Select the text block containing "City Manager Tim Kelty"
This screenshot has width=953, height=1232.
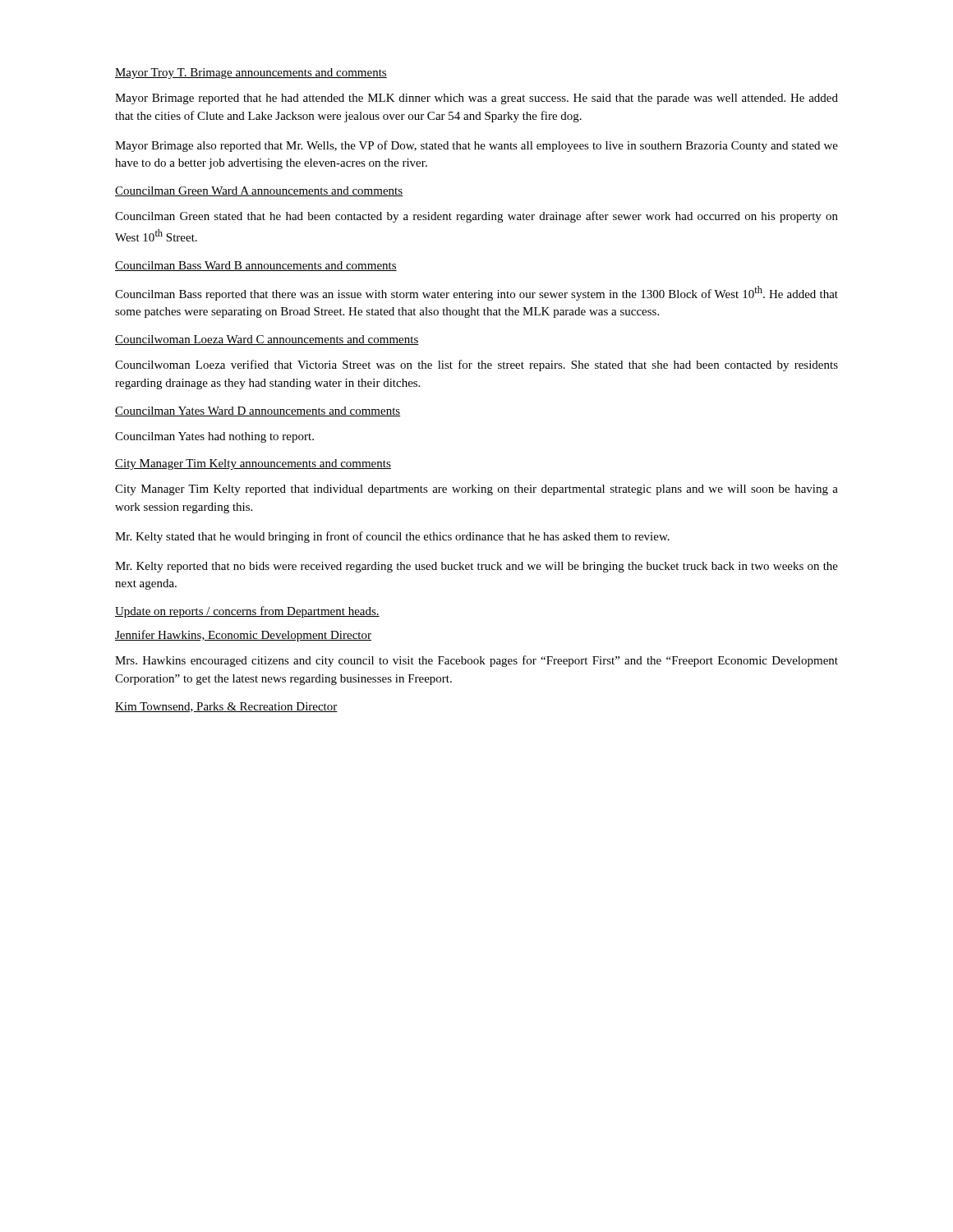pyautogui.click(x=476, y=498)
